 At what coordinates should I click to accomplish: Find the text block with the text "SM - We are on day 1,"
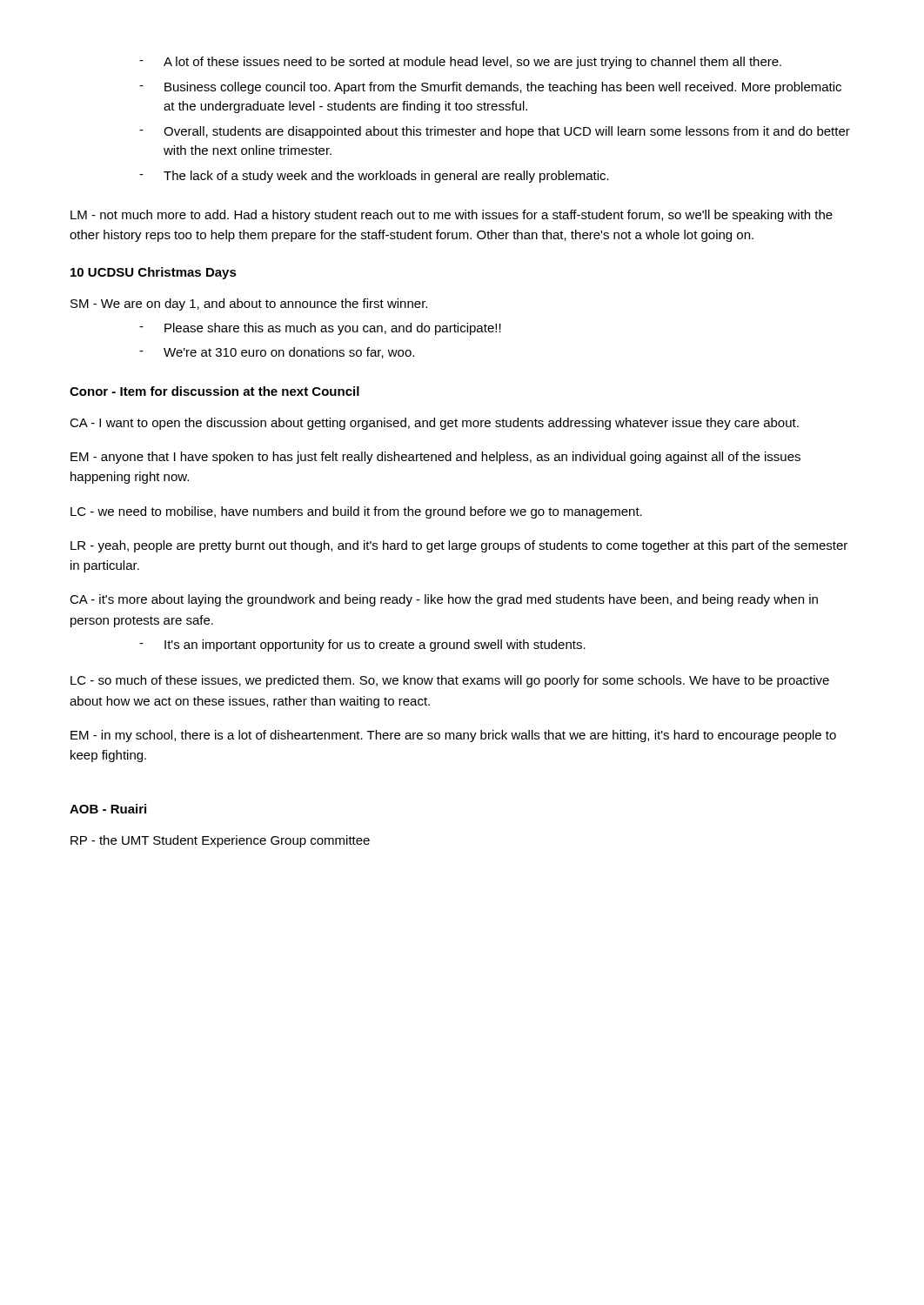[x=249, y=303]
